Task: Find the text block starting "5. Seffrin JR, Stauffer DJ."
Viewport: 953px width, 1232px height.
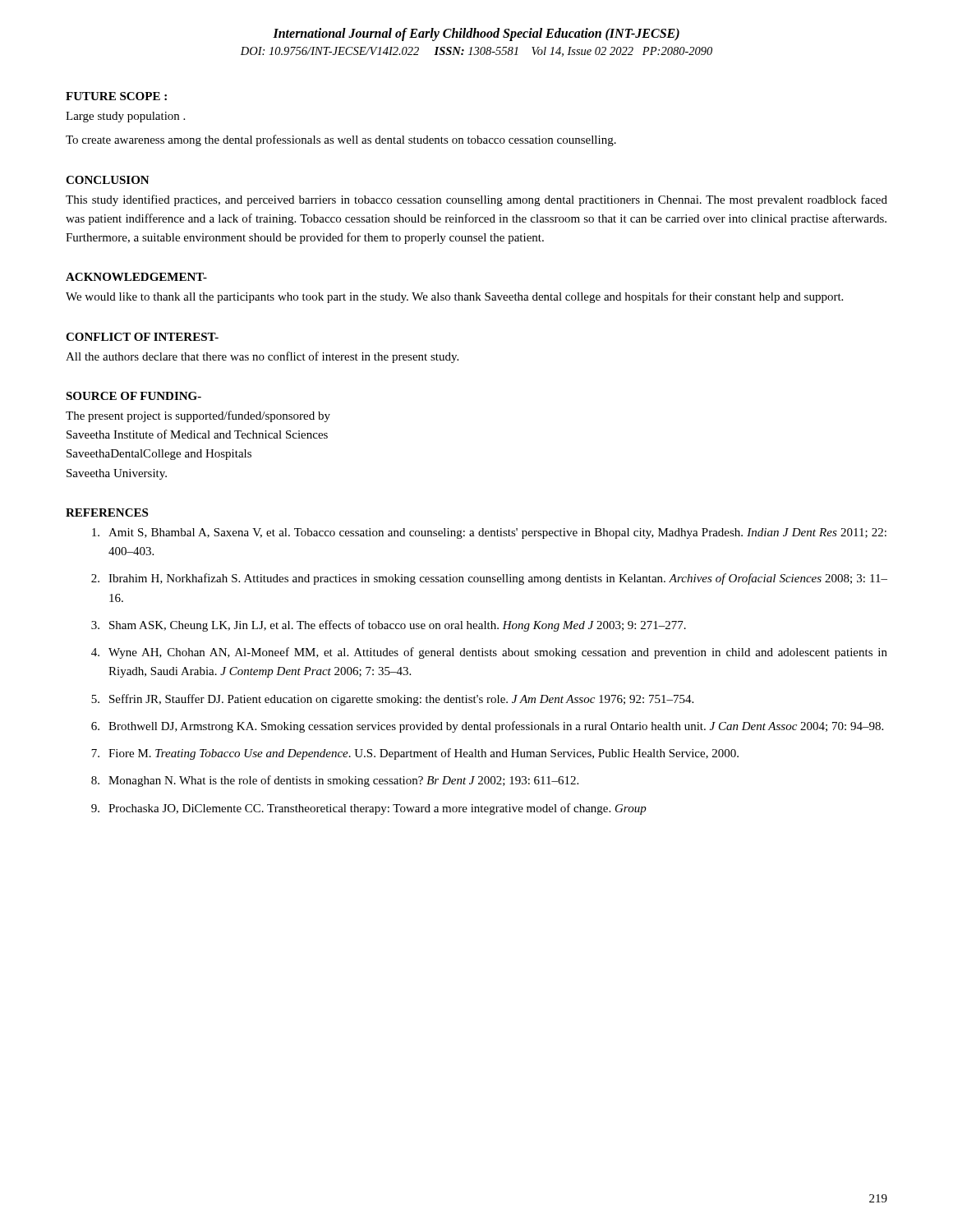Action: click(x=476, y=699)
